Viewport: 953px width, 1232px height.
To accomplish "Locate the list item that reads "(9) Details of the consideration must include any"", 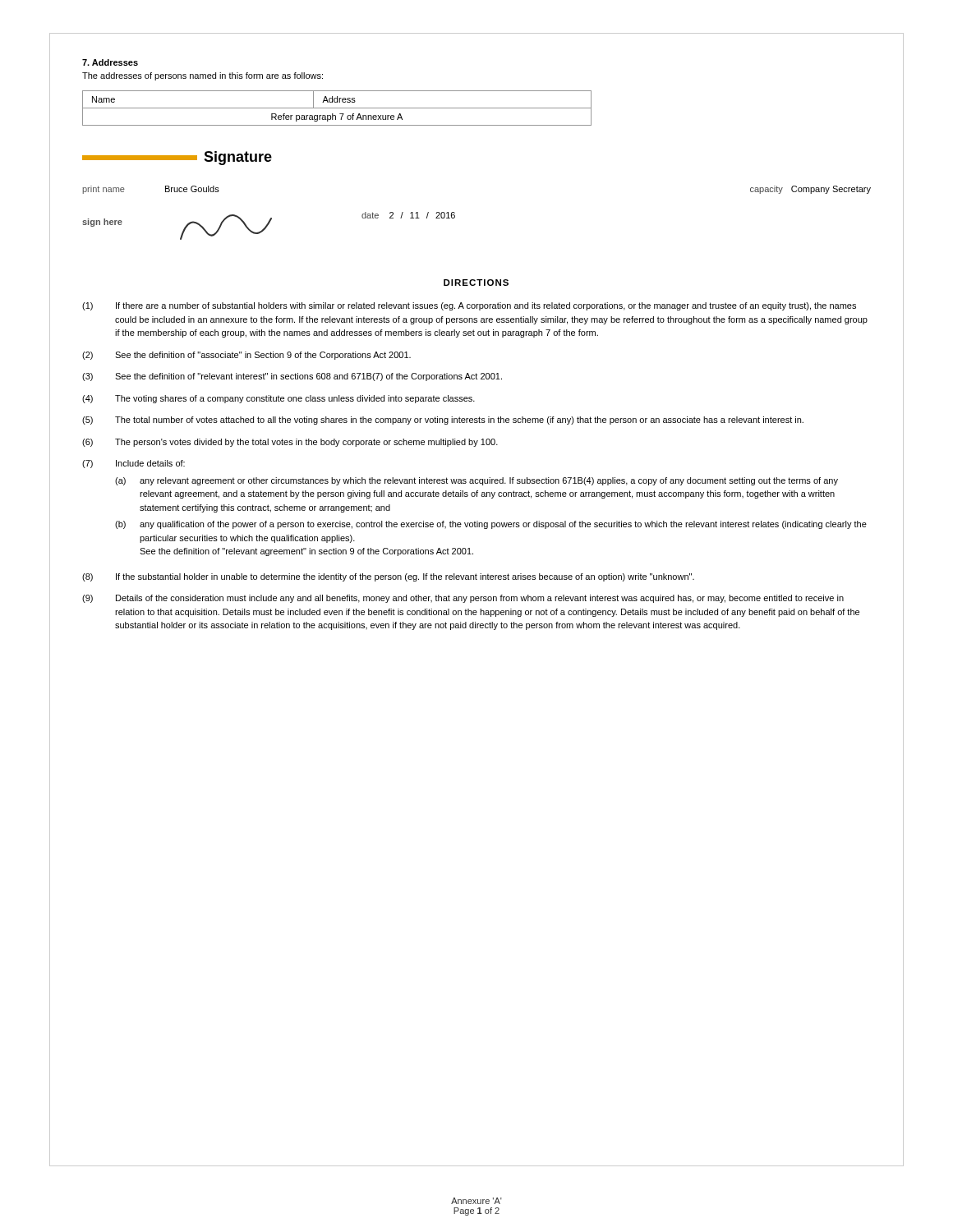I will click(x=476, y=612).
